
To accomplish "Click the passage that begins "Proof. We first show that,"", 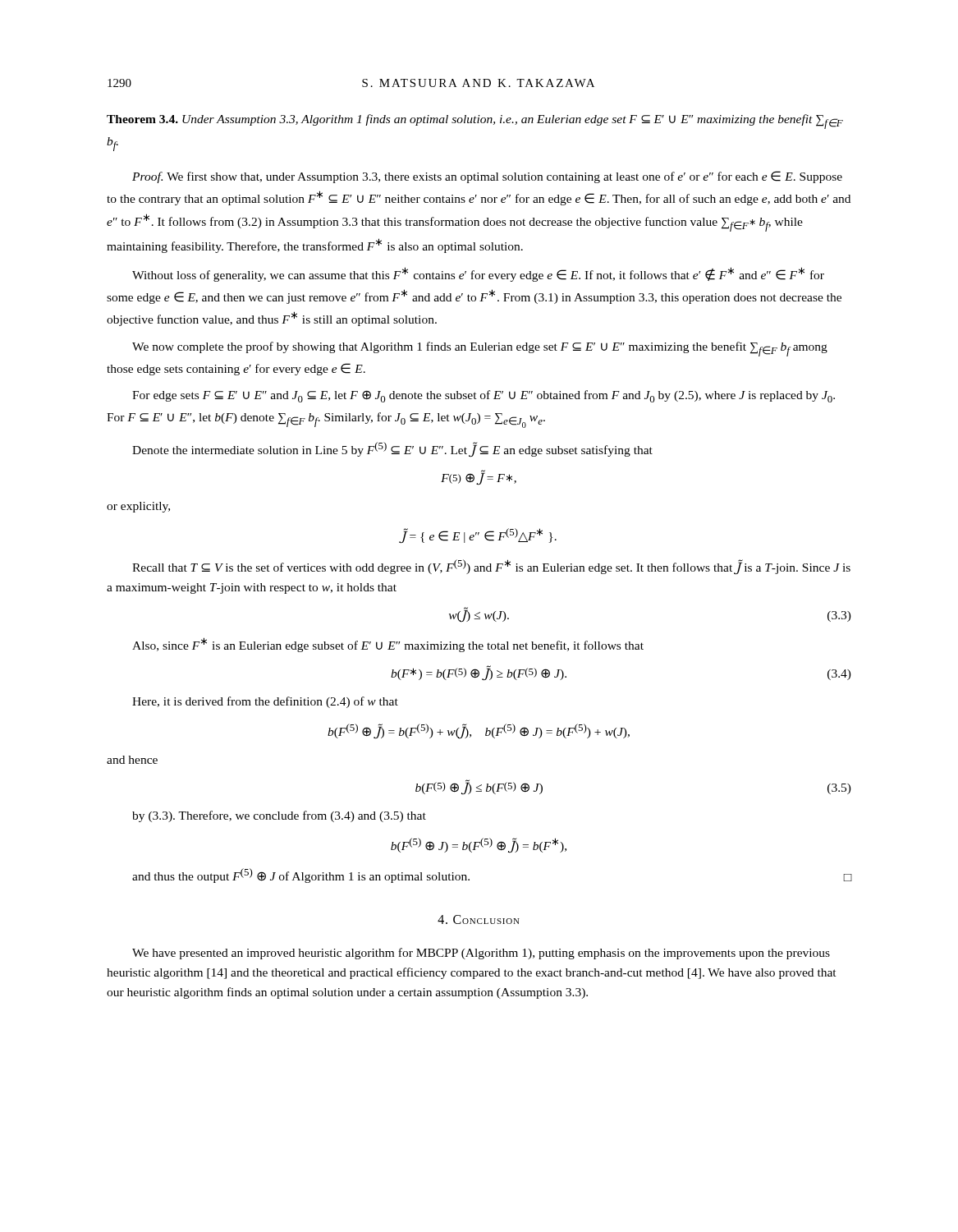I will 479,211.
